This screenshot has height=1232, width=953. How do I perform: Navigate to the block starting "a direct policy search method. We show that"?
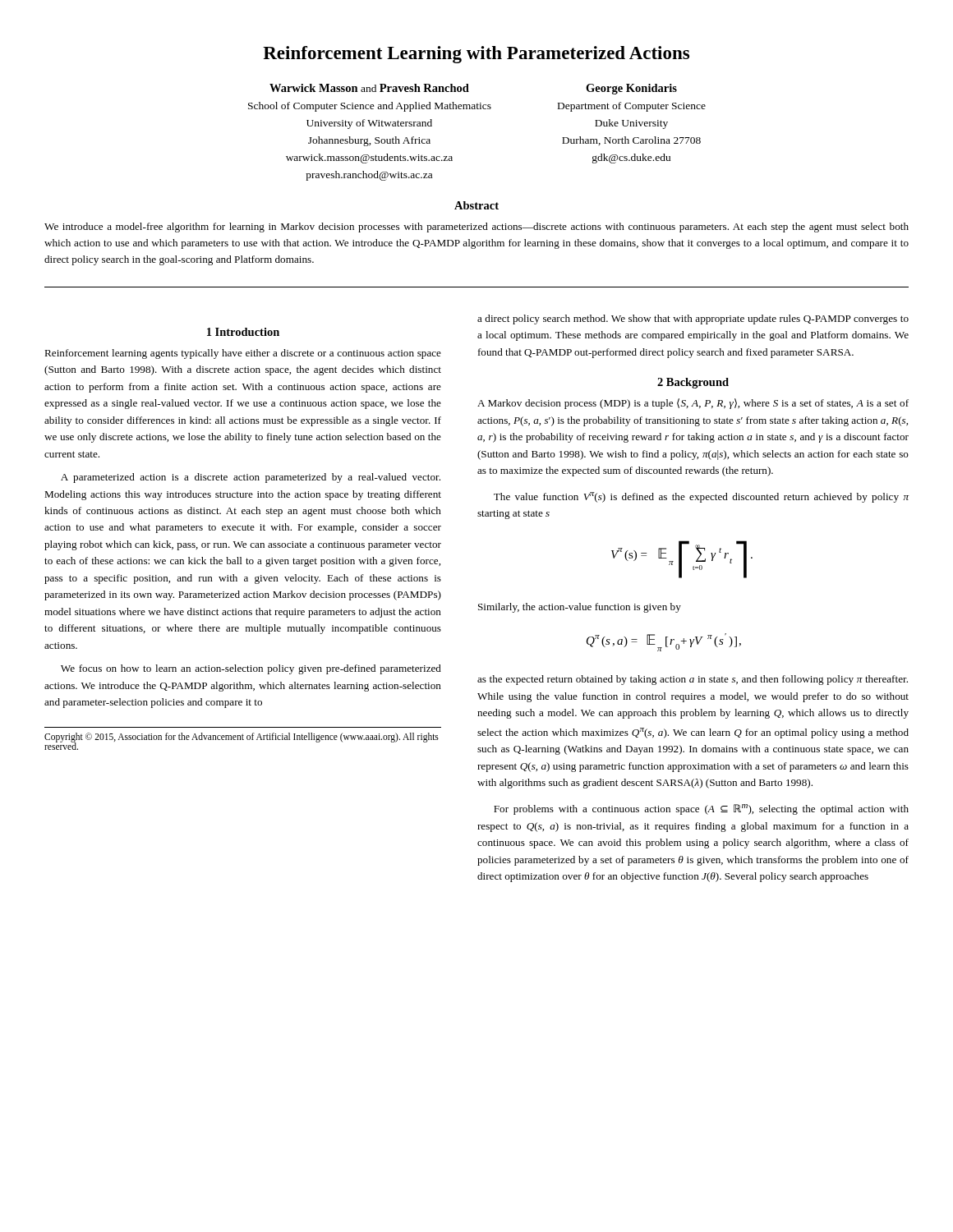click(693, 336)
